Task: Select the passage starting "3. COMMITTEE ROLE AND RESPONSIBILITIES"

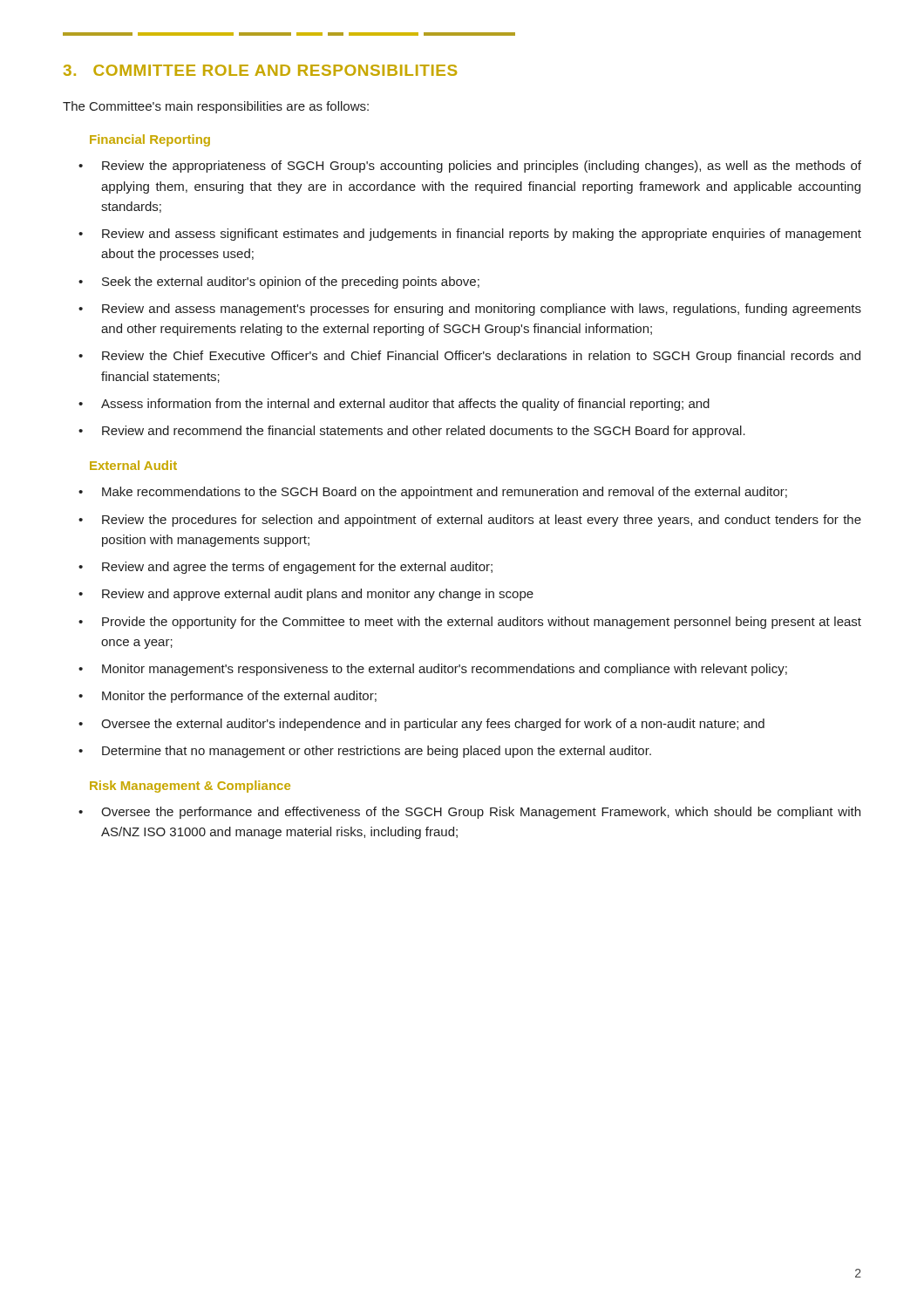Action: tap(261, 70)
